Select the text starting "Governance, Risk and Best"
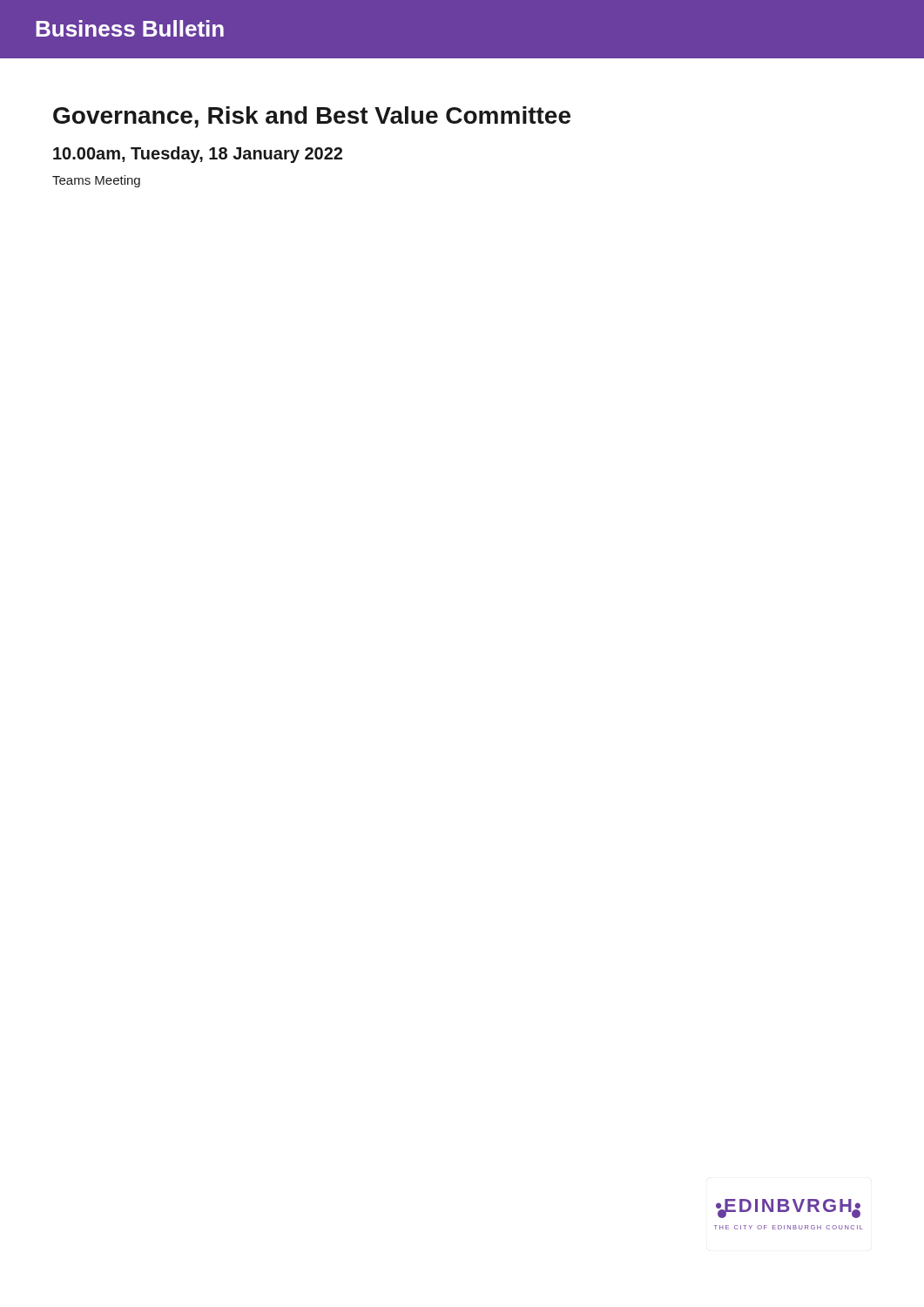Viewport: 924px width, 1307px height. (312, 115)
